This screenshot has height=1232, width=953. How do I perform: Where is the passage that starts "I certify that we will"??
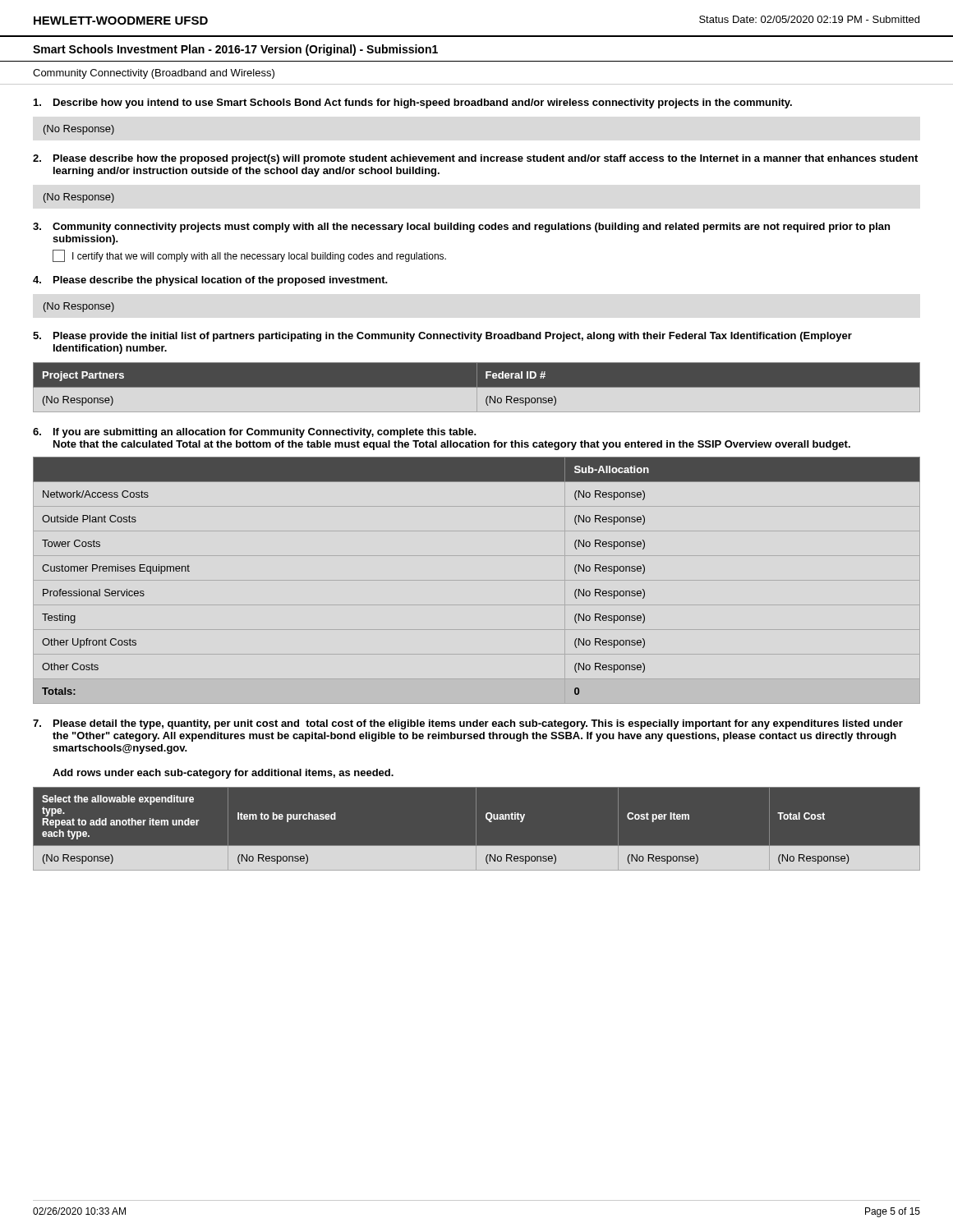250,256
